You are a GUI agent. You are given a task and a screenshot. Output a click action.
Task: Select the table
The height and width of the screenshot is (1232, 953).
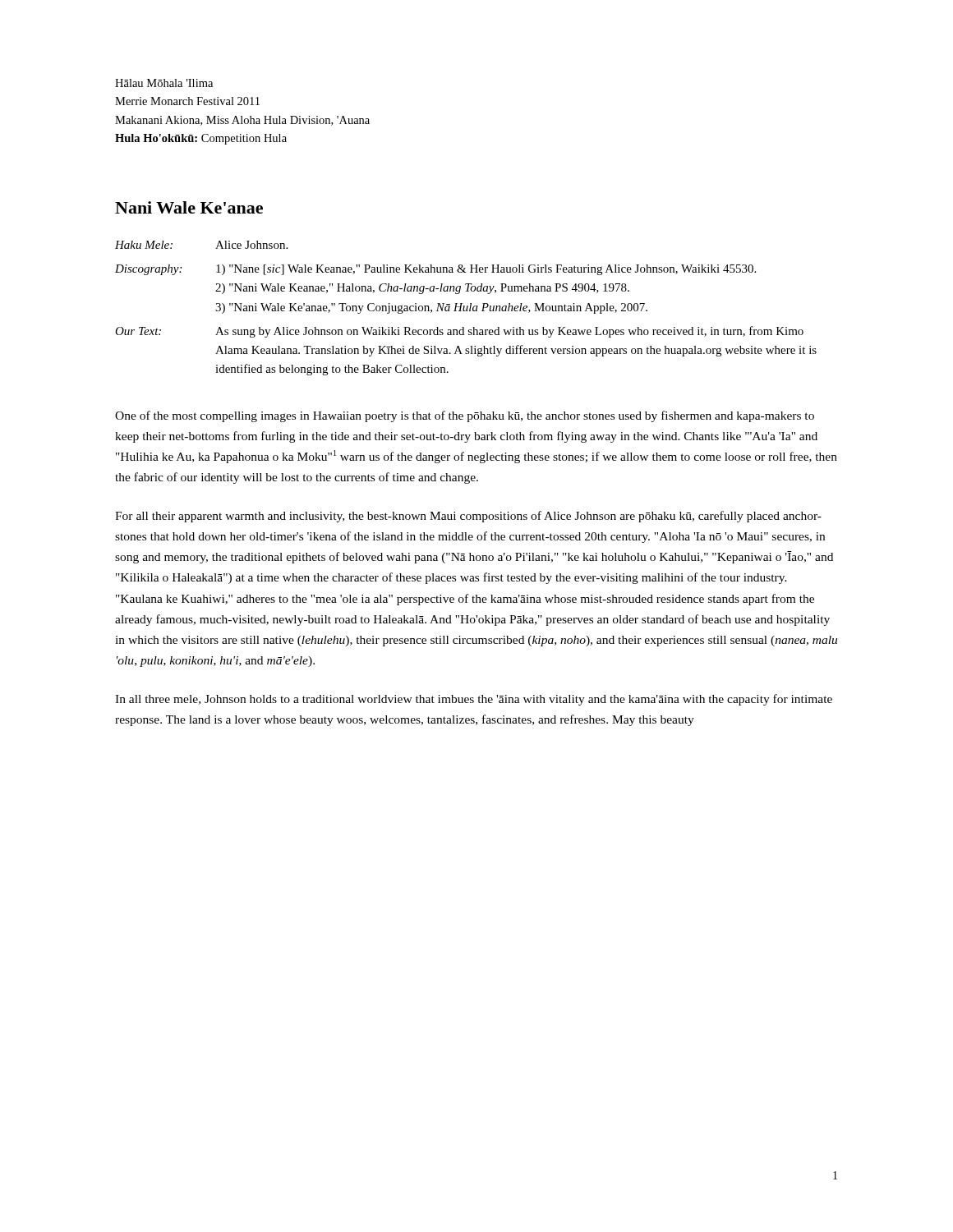coord(476,307)
